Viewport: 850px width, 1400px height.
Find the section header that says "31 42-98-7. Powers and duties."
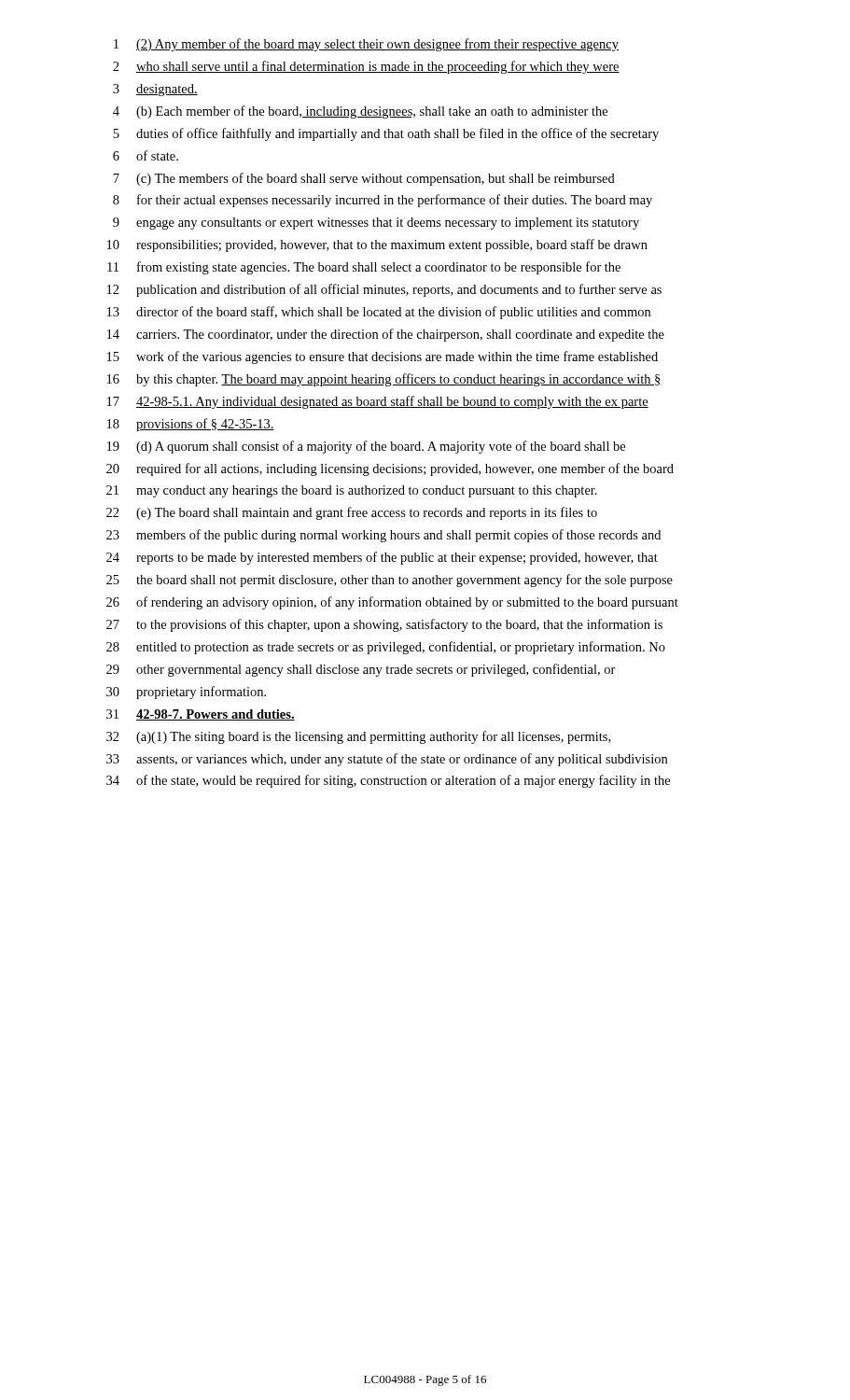click(x=201, y=715)
